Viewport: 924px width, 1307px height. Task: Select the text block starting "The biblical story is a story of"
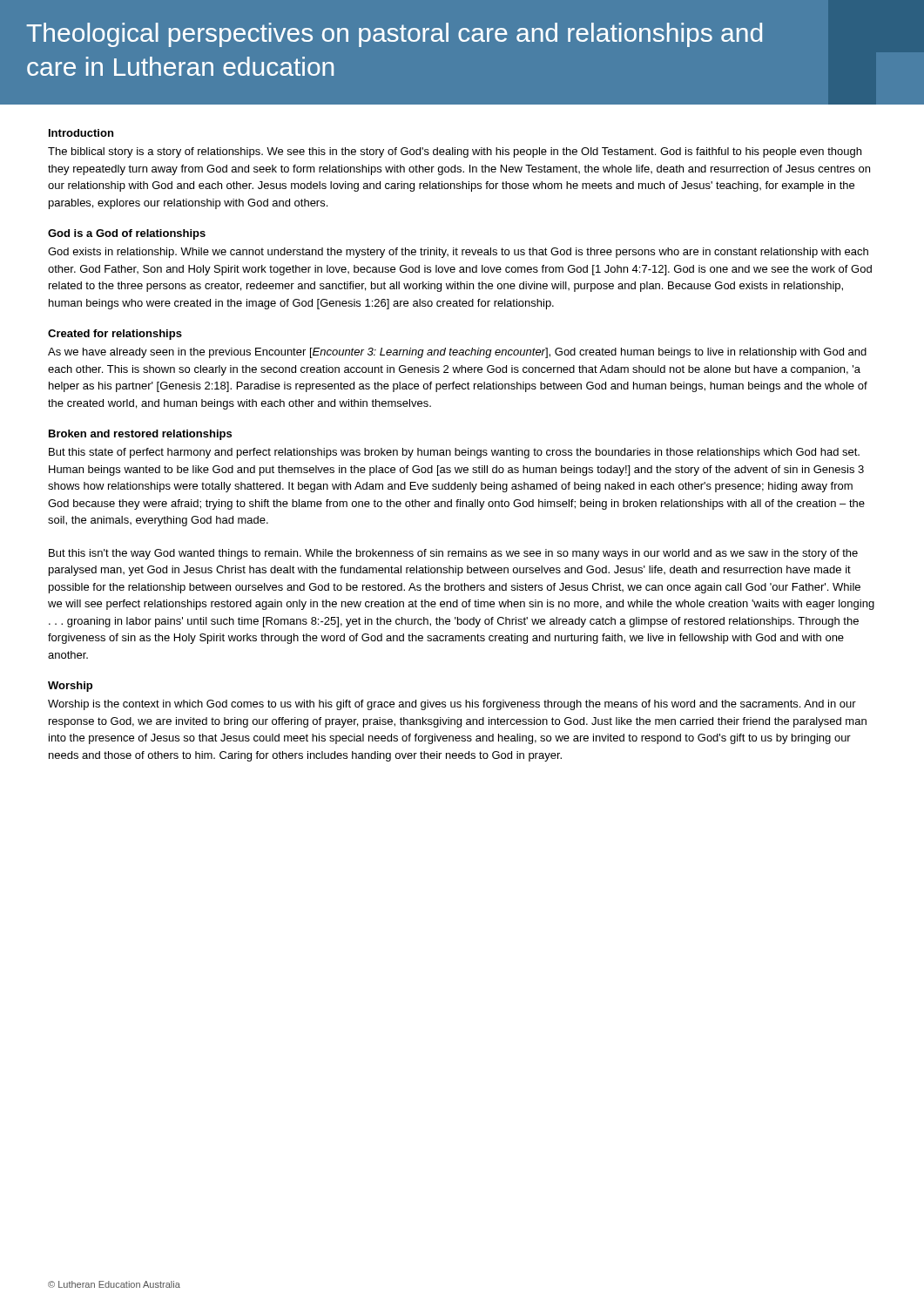[x=459, y=177]
